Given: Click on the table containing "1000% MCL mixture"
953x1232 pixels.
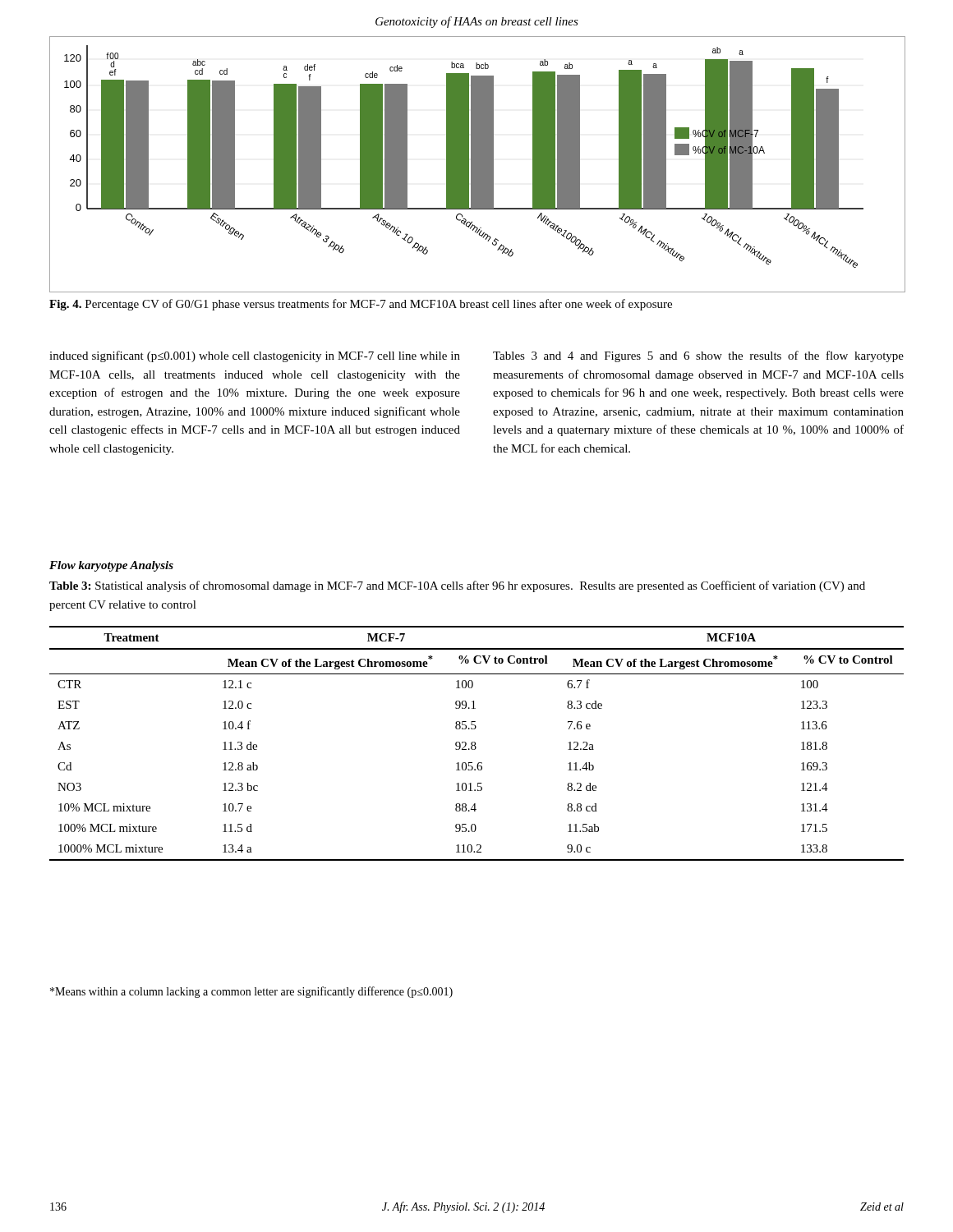Looking at the screenshot, I should tap(476, 743).
